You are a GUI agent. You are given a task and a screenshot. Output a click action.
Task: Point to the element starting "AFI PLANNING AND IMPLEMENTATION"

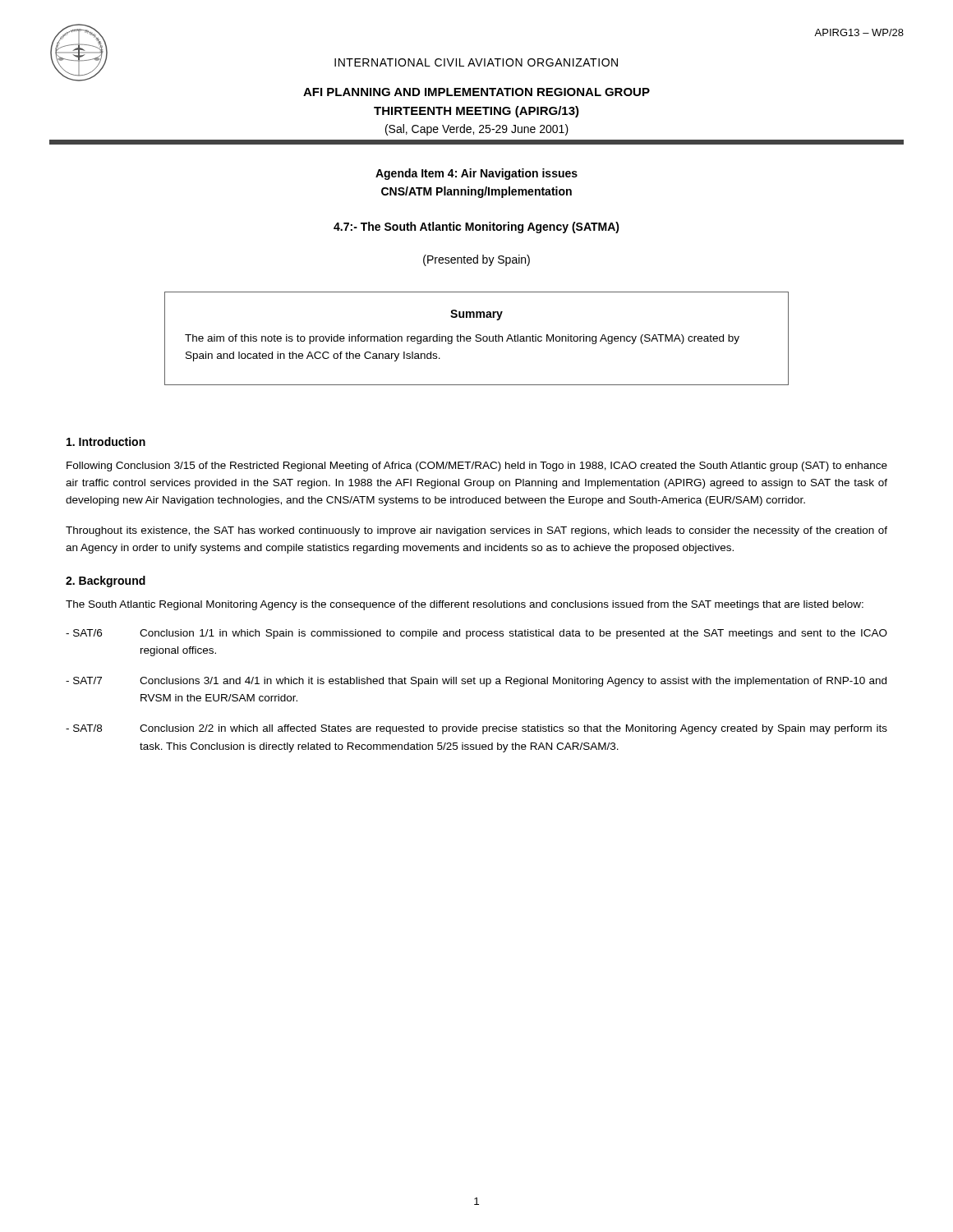(x=476, y=110)
